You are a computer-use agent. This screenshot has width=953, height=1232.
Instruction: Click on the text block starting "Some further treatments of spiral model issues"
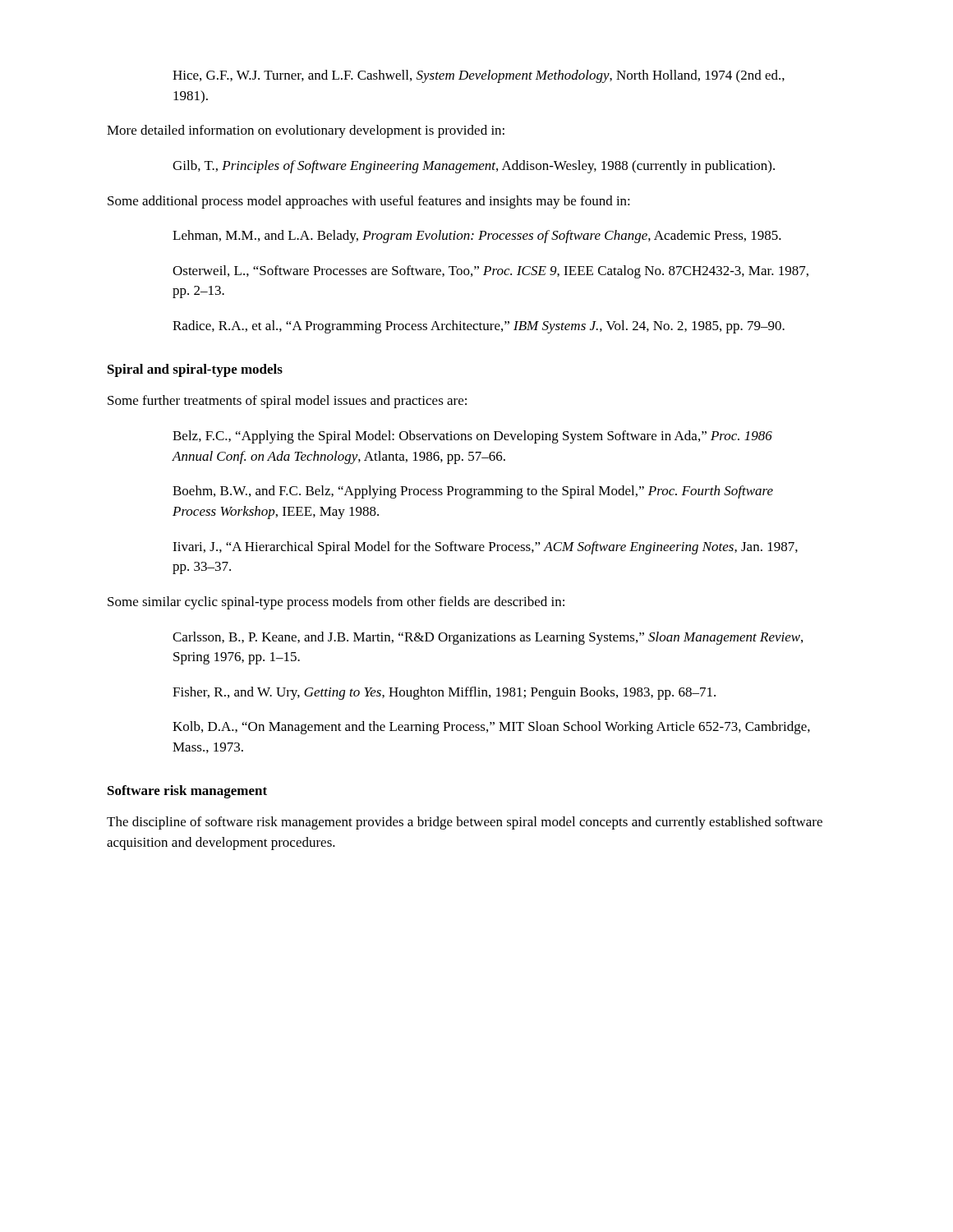tap(287, 401)
